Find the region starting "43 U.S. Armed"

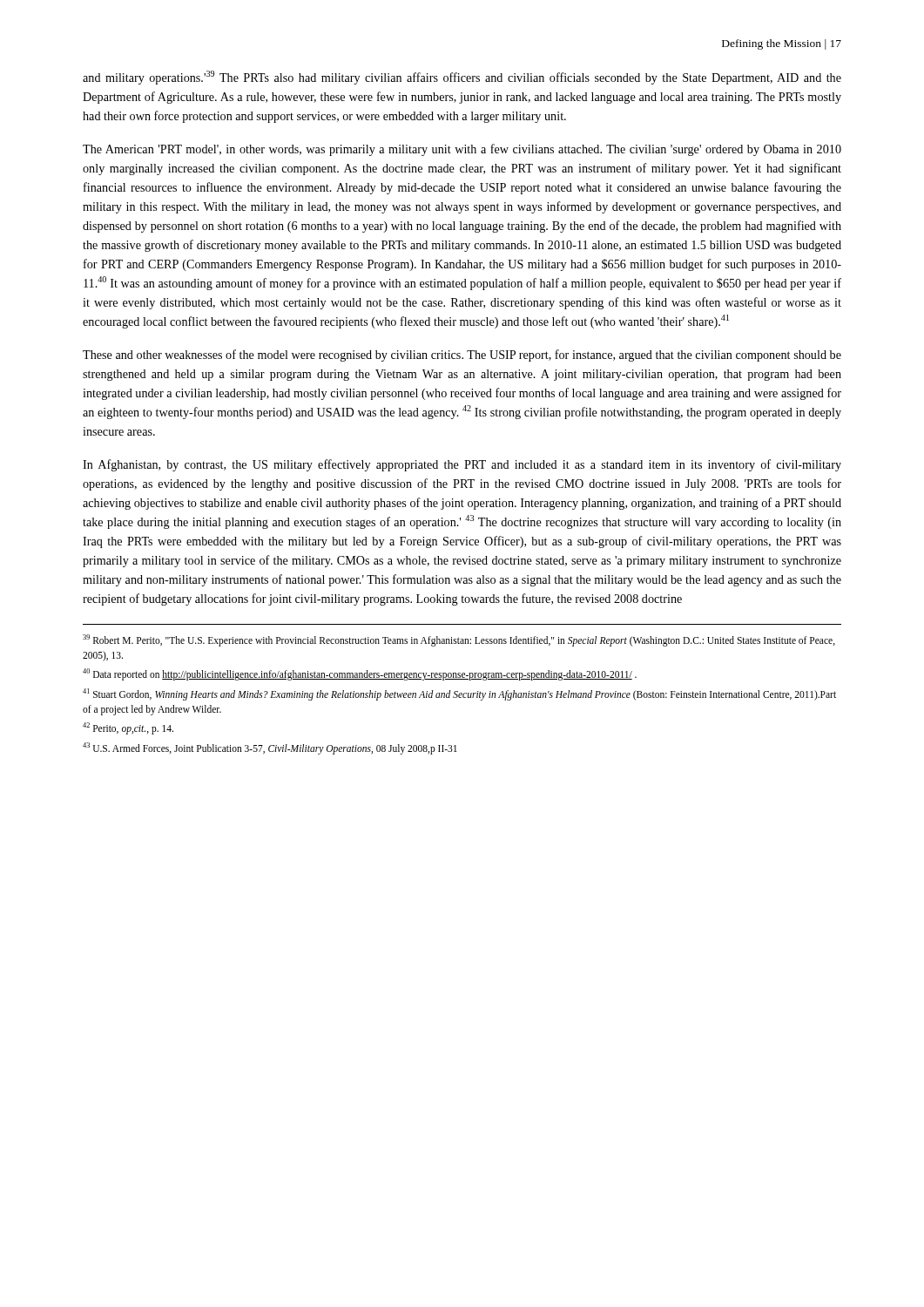pos(270,748)
